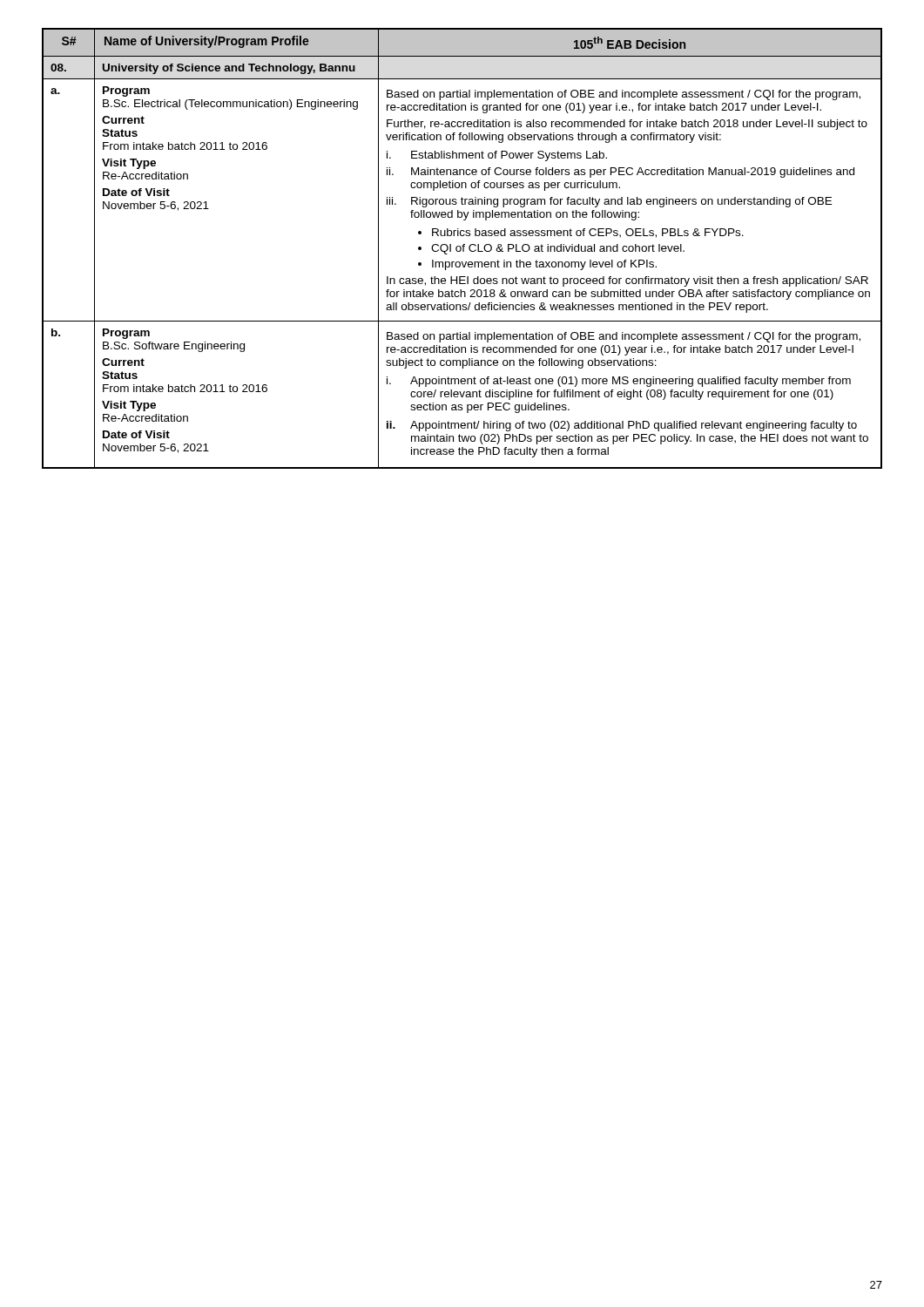
Task: Find the table that mentions "105 th EAB"
Action: pyautogui.click(x=462, y=248)
